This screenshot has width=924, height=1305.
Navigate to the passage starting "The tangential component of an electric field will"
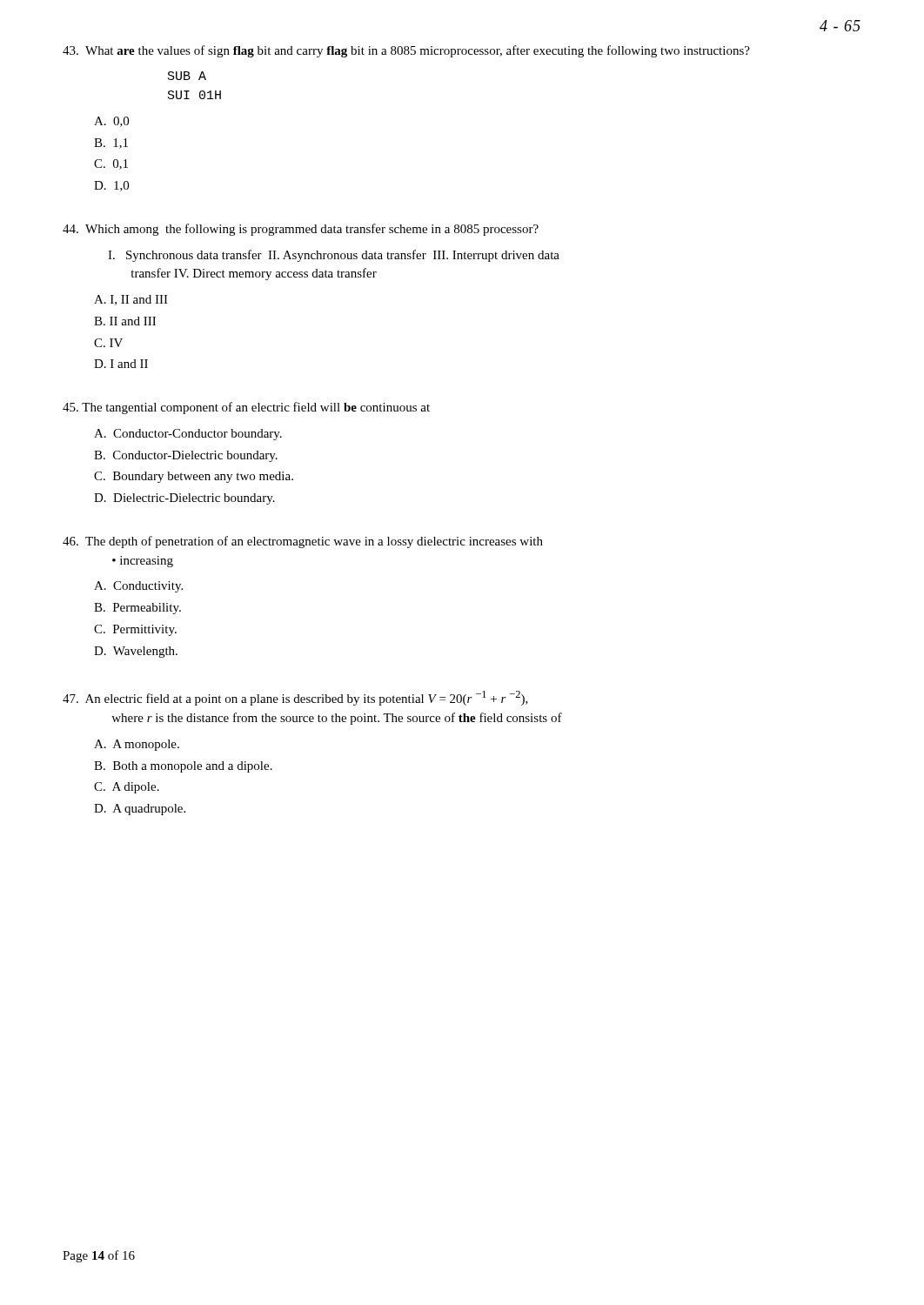246,408
